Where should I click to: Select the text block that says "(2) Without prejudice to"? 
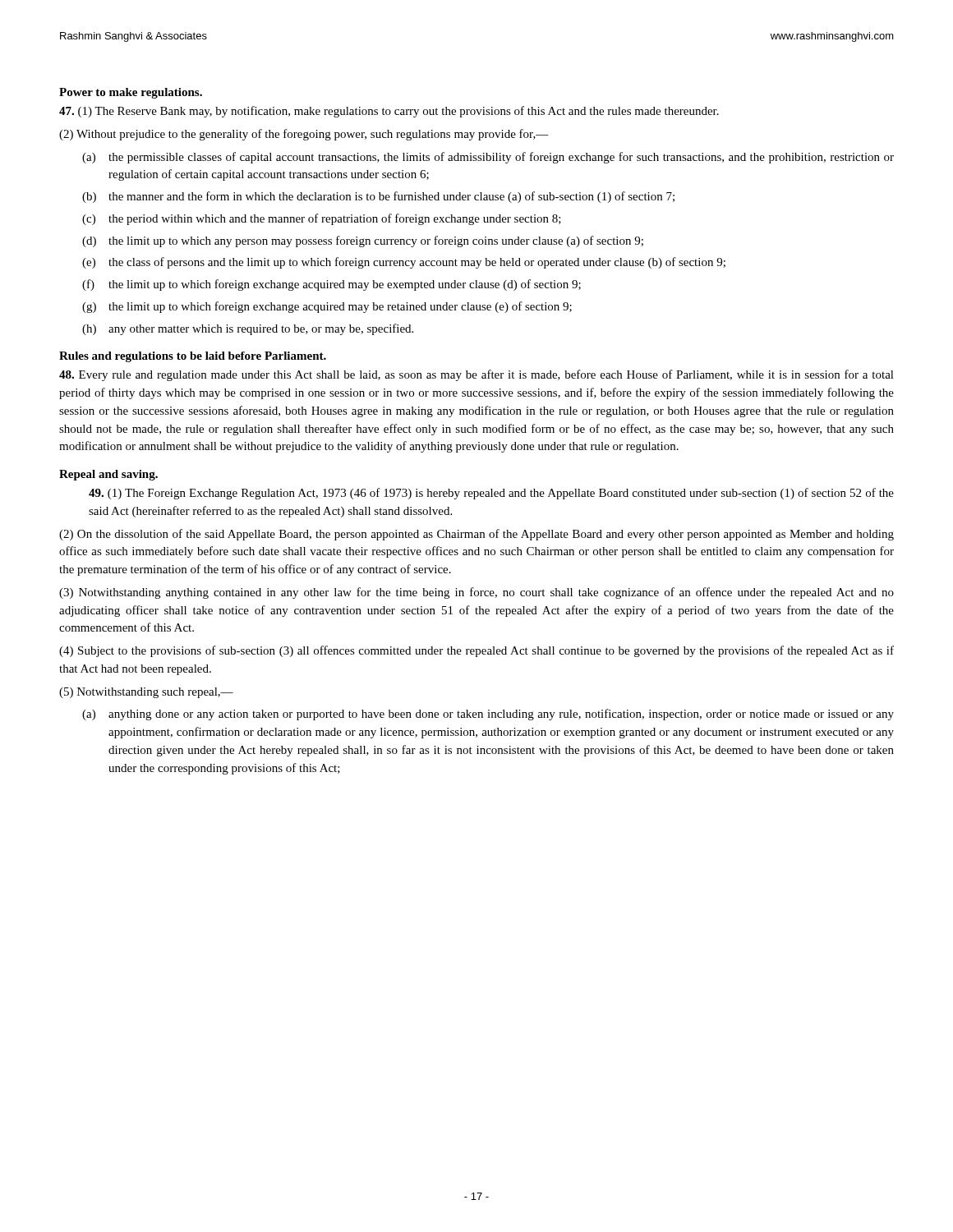[x=304, y=134]
